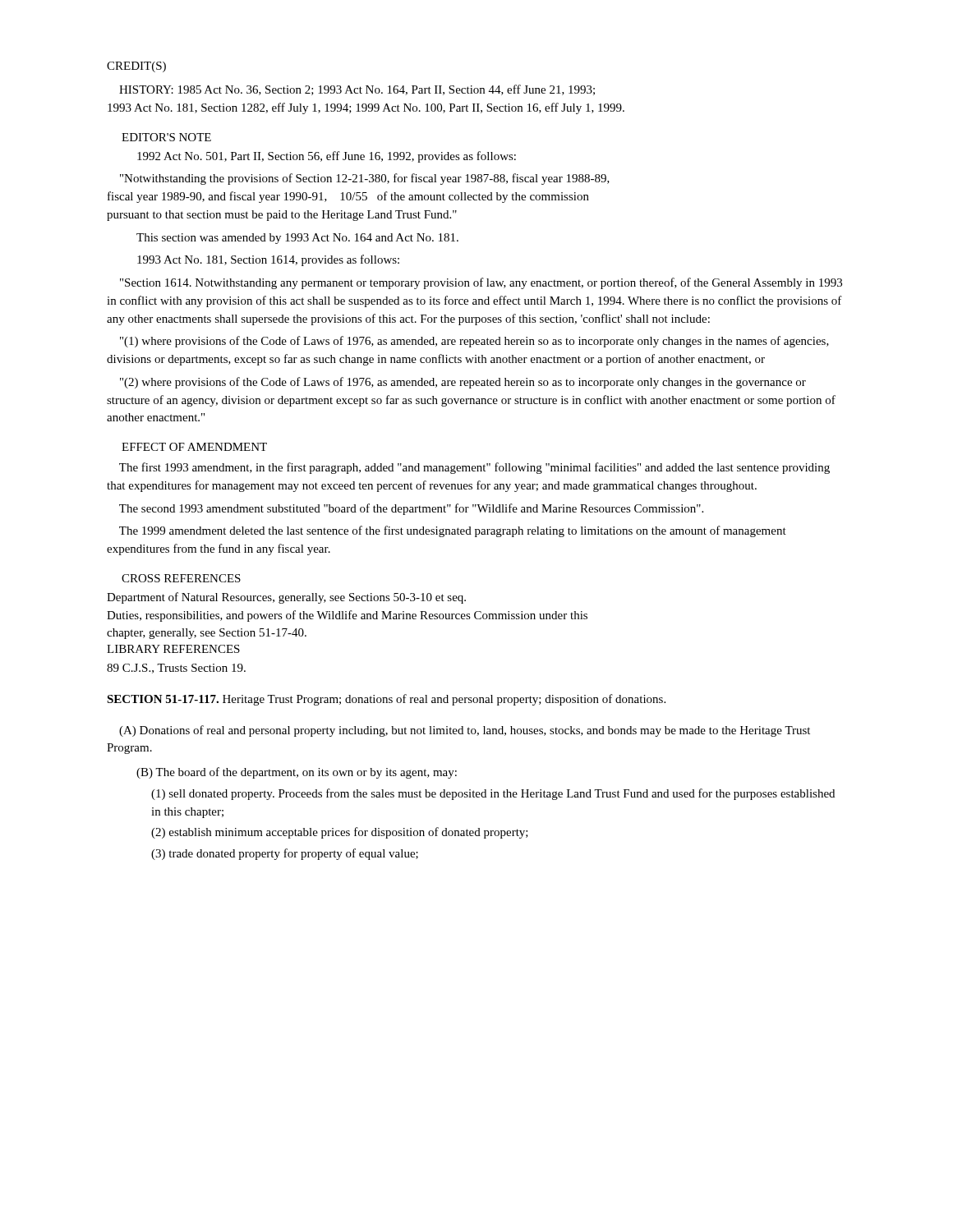
Task: Find the text block that says "chapter, generally, see Section"
Action: tap(207, 633)
